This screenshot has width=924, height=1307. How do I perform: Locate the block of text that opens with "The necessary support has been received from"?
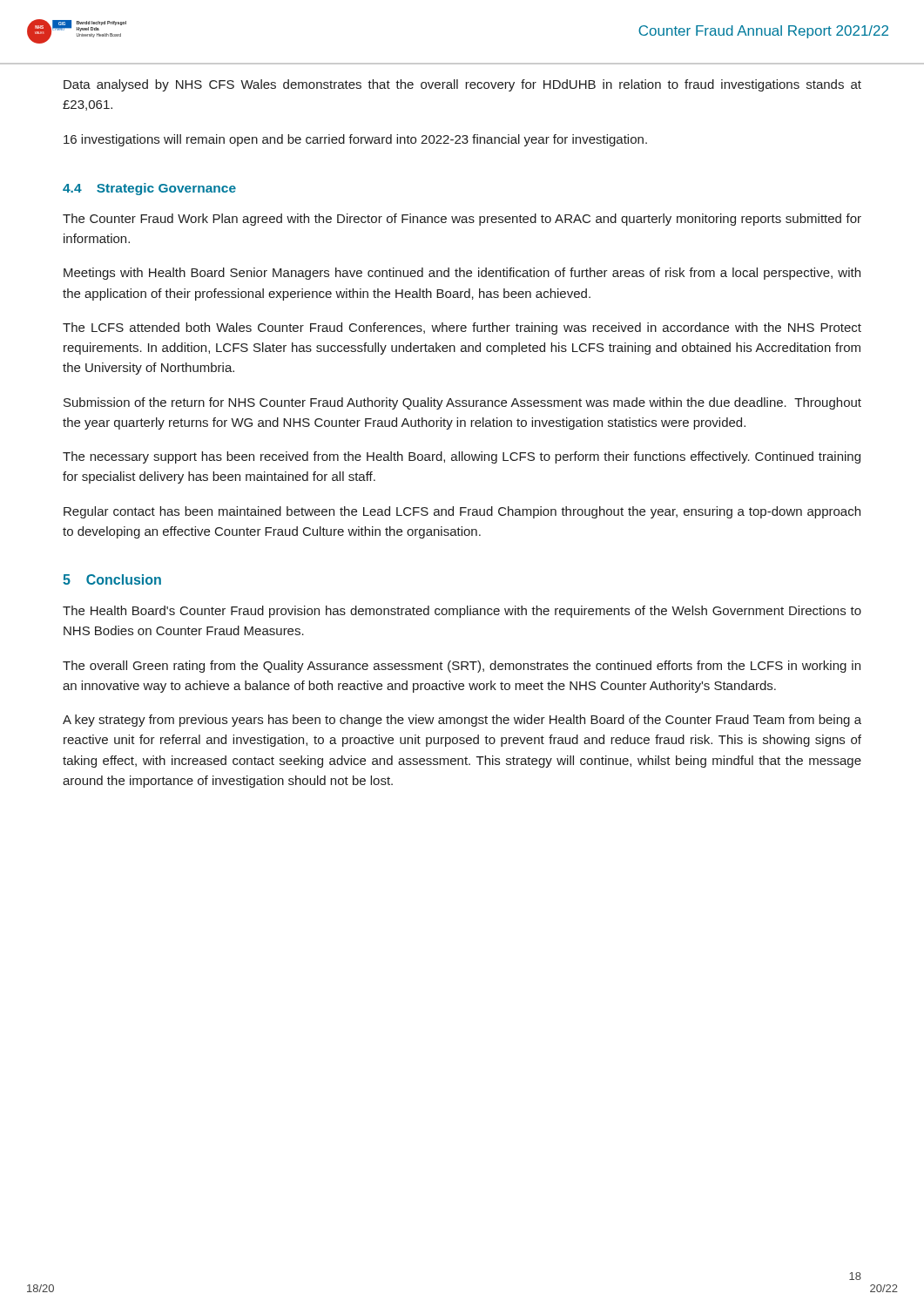click(462, 466)
